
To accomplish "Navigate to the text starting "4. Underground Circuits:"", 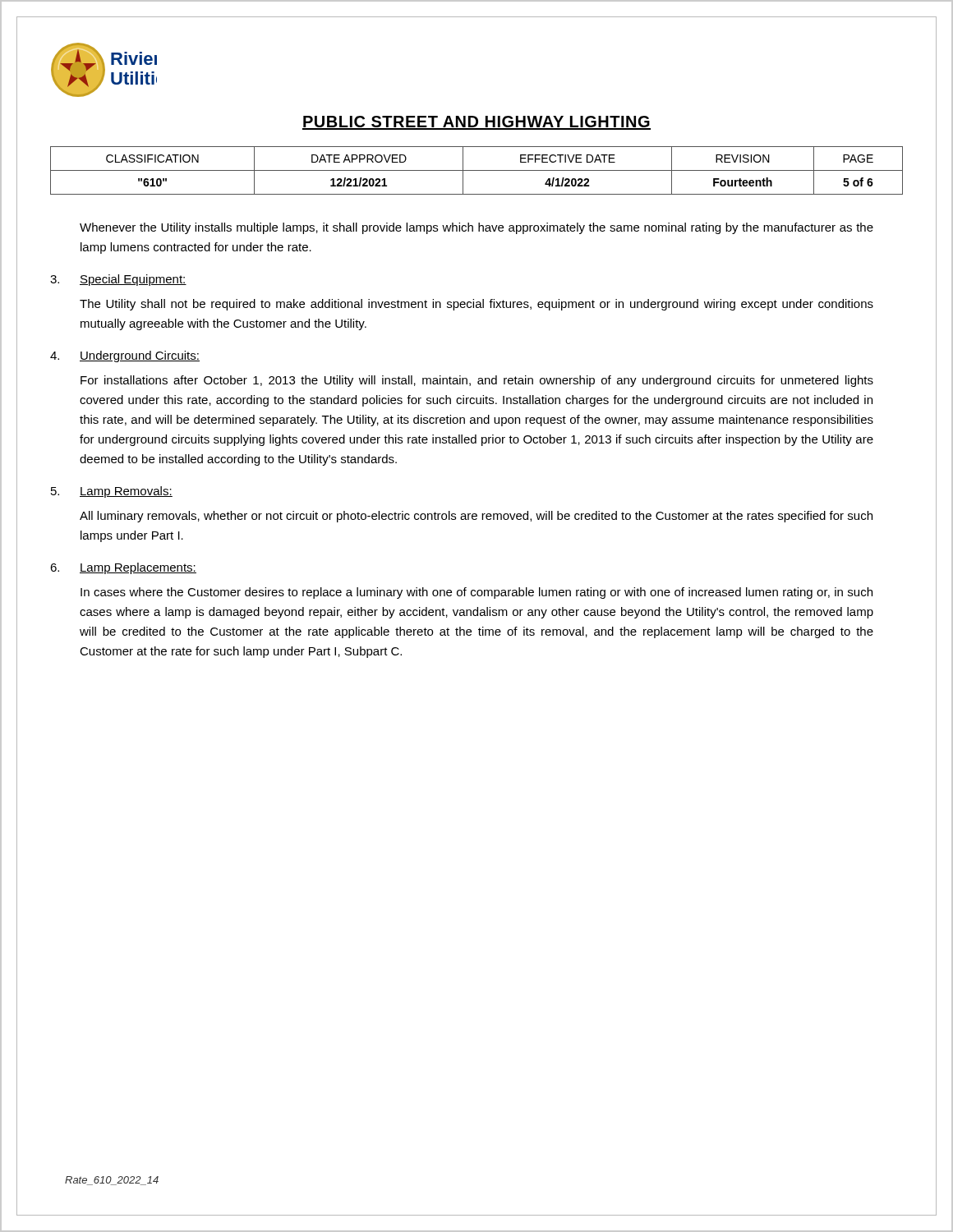I will 125,355.
